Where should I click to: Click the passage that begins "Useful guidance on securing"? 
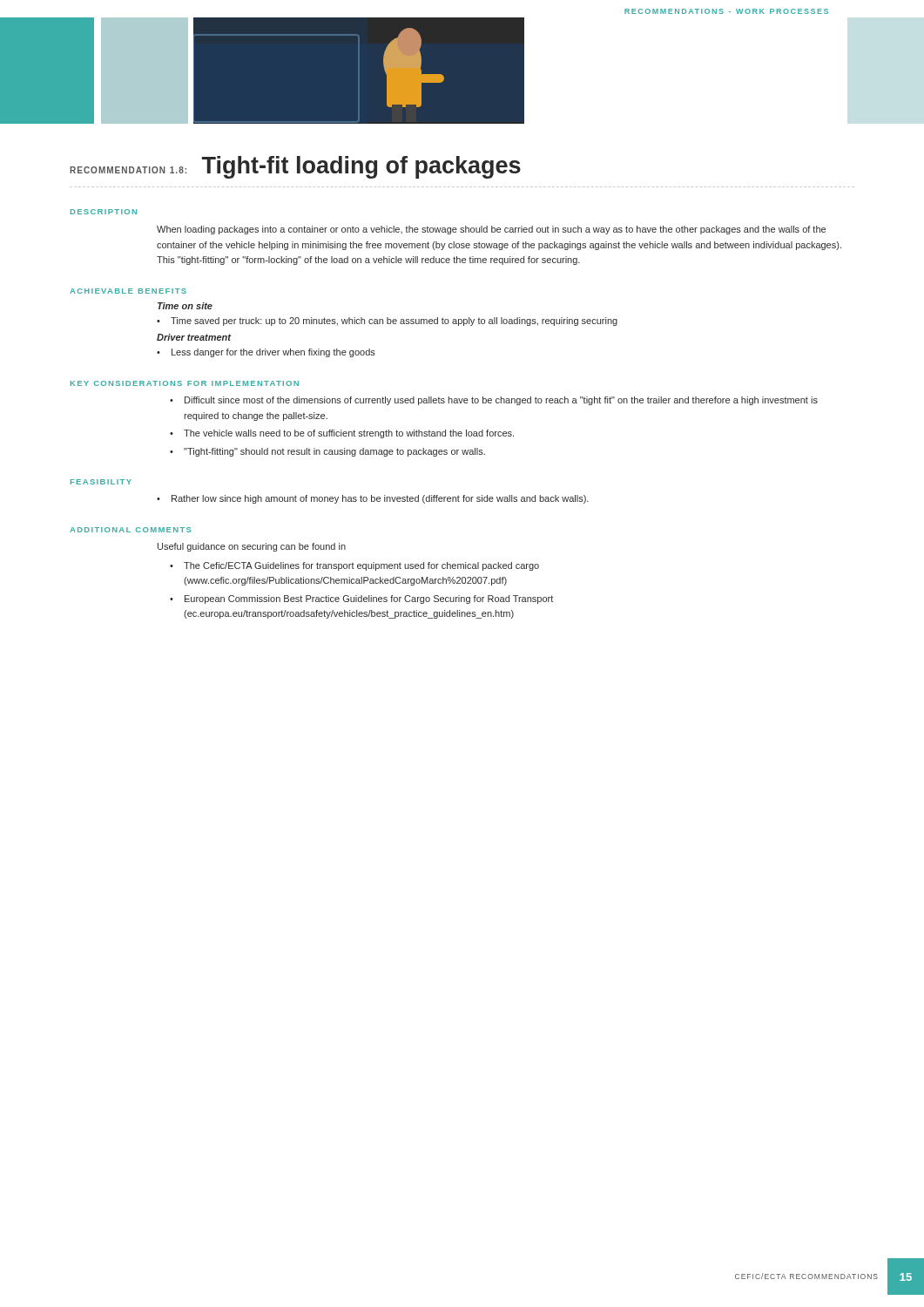tap(251, 546)
